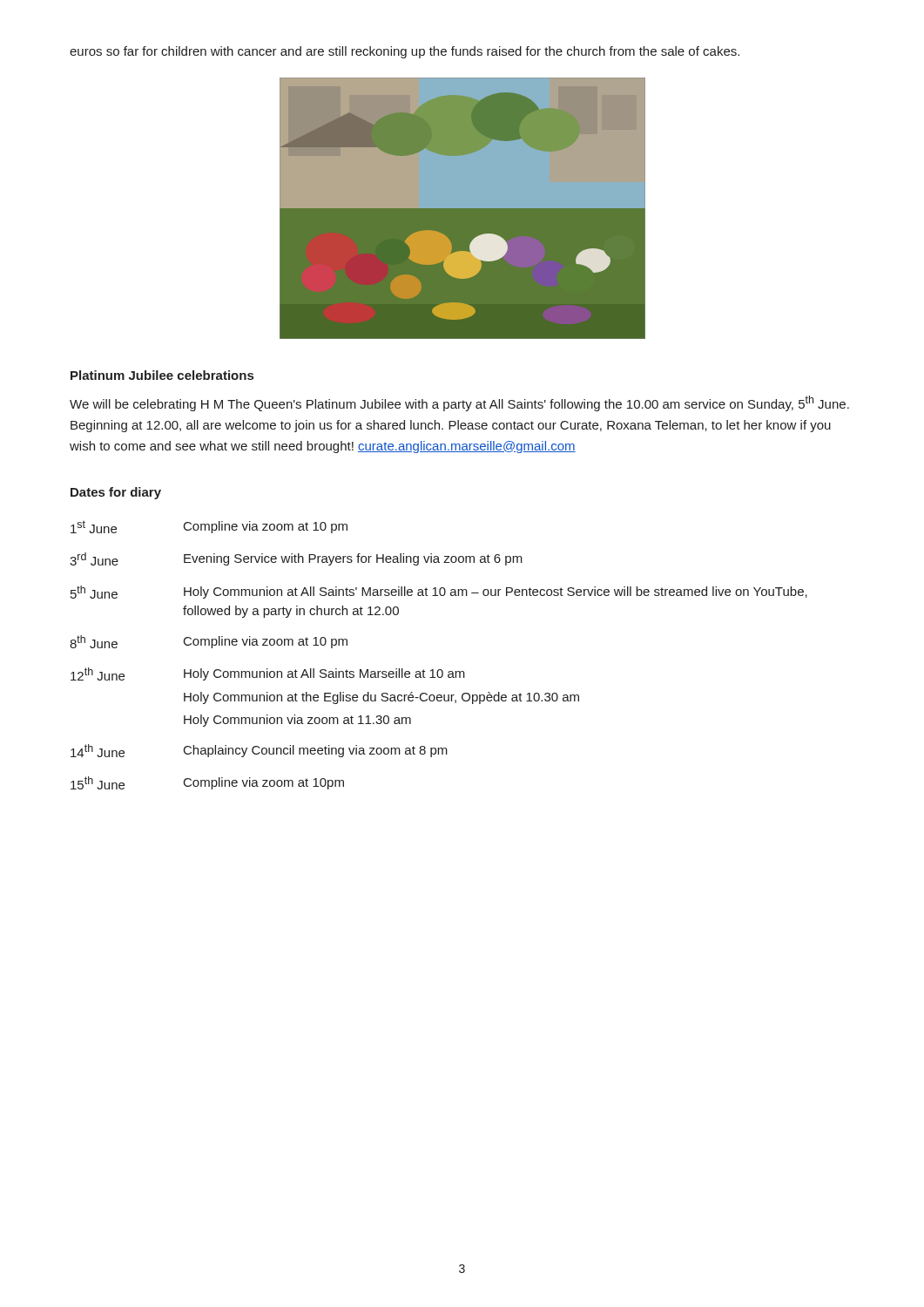Click the passage that begins "euros so far"
The width and height of the screenshot is (924, 1307).
(x=405, y=51)
